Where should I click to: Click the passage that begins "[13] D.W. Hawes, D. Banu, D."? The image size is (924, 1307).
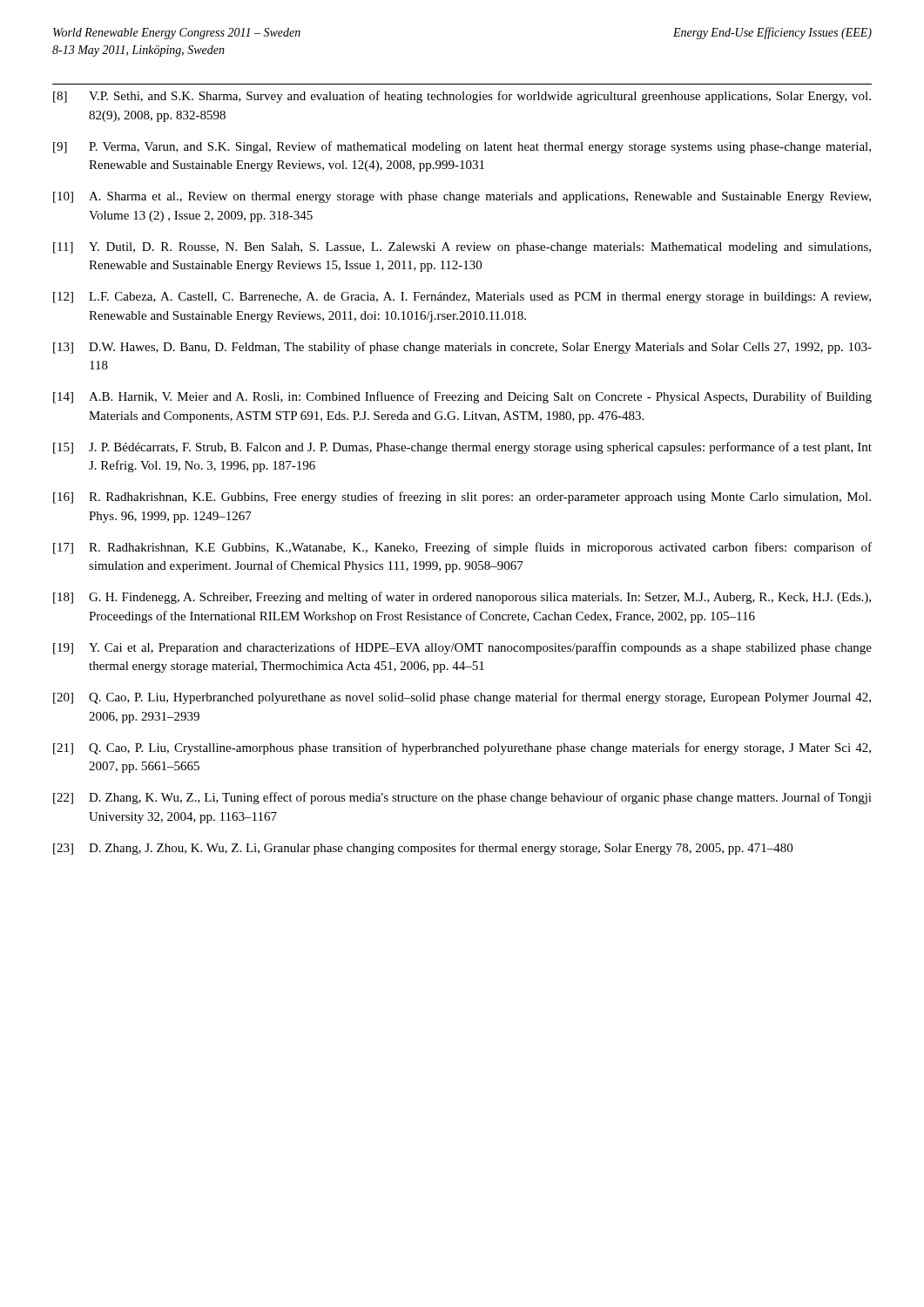tap(462, 357)
